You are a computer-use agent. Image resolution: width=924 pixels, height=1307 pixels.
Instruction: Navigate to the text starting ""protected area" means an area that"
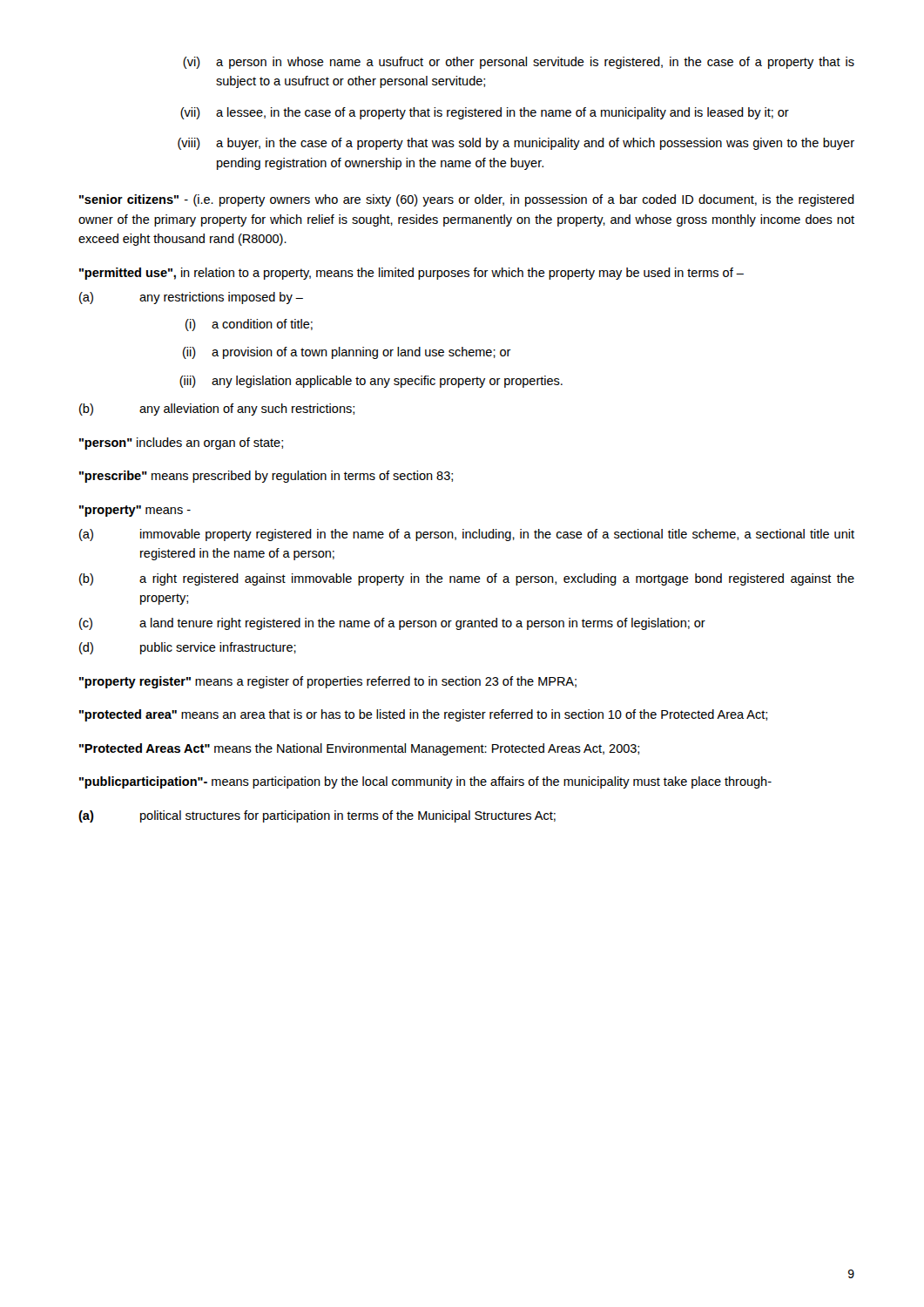pyautogui.click(x=423, y=715)
